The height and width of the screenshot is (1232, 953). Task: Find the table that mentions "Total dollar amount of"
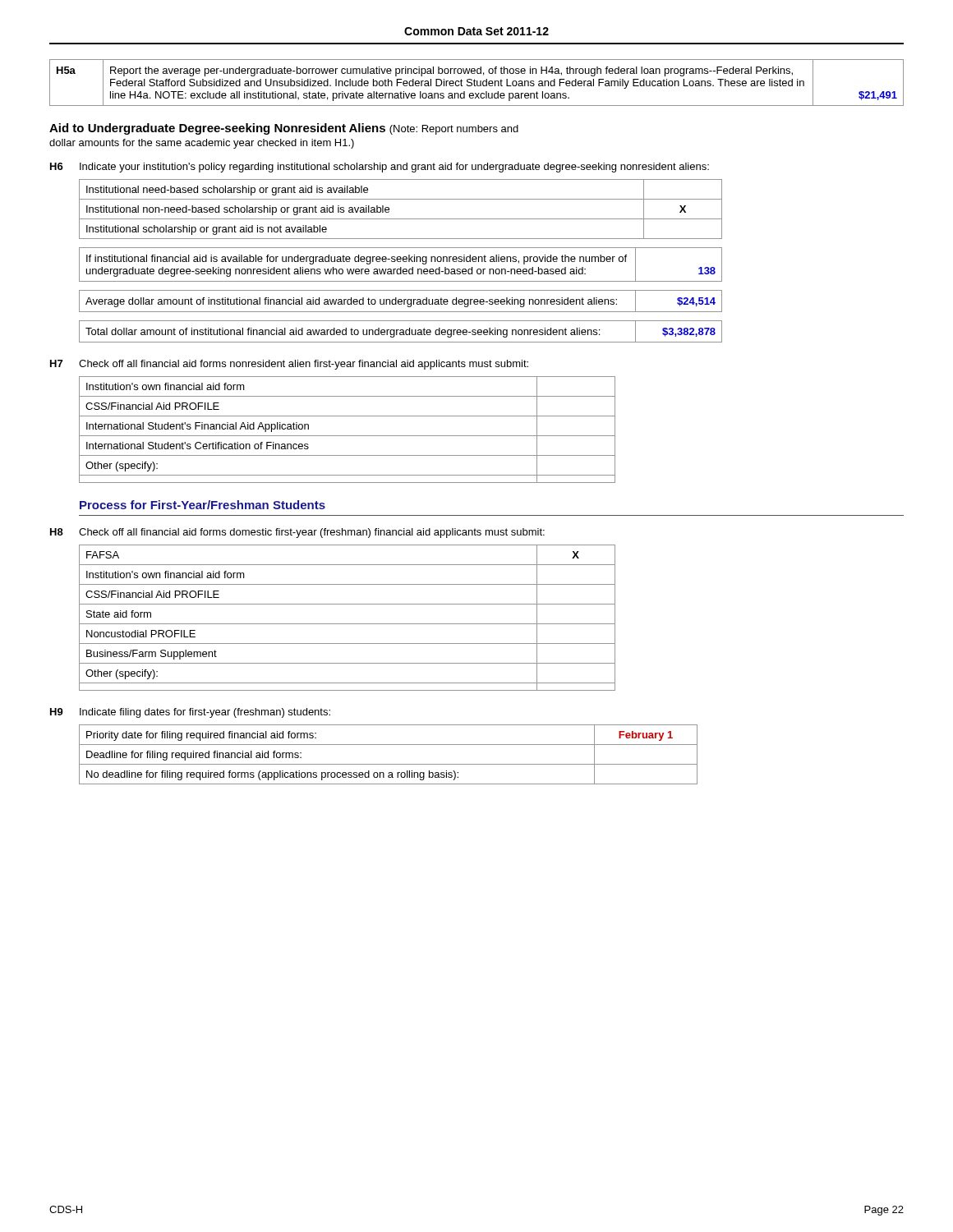click(x=491, y=331)
